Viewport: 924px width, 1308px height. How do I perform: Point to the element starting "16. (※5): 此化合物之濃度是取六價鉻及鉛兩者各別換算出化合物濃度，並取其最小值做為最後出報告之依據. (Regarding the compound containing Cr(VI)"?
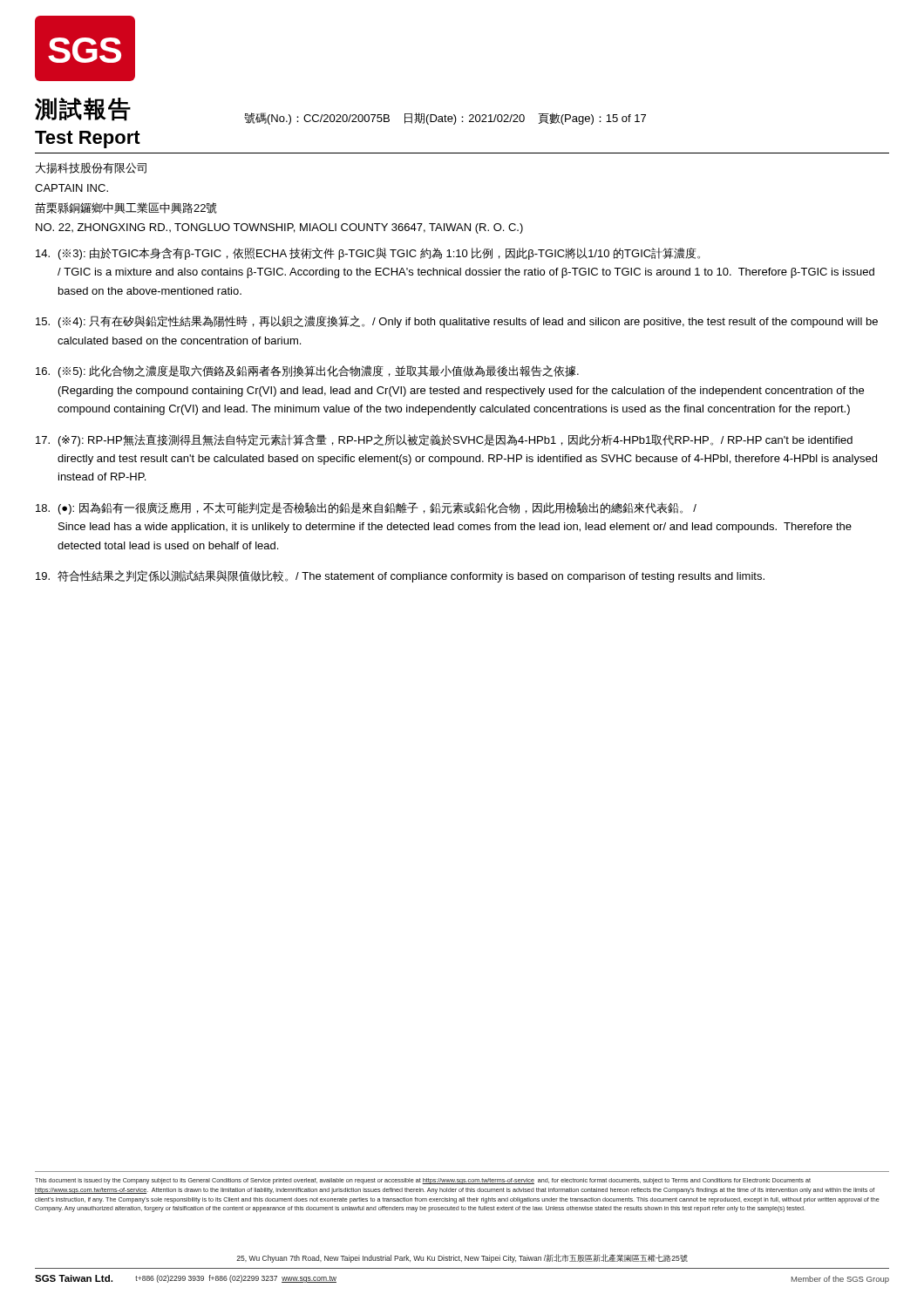click(462, 390)
